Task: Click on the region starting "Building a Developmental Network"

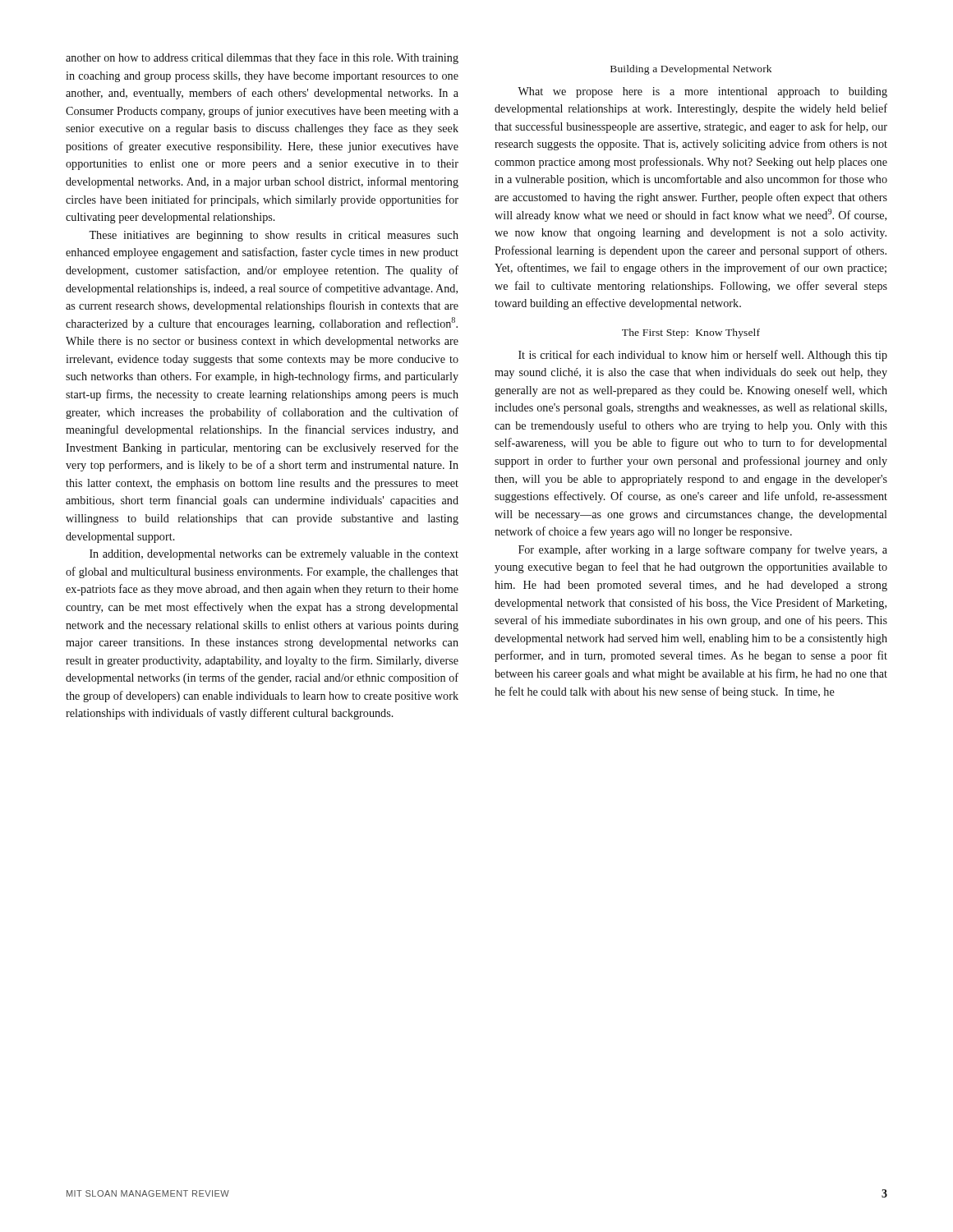Action: (x=691, y=69)
